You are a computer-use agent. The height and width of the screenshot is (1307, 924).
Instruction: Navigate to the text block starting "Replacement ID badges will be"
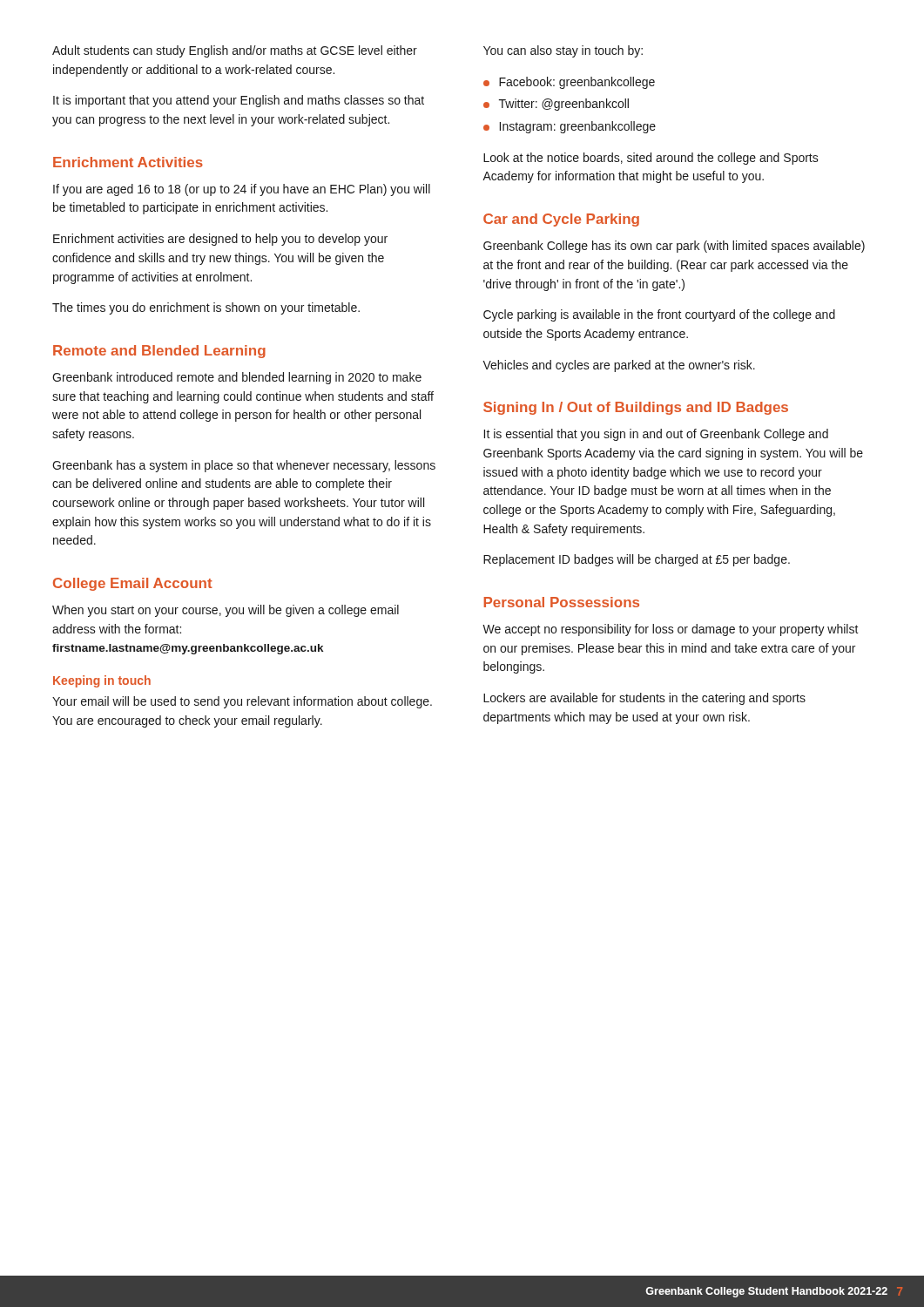point(677,560)
